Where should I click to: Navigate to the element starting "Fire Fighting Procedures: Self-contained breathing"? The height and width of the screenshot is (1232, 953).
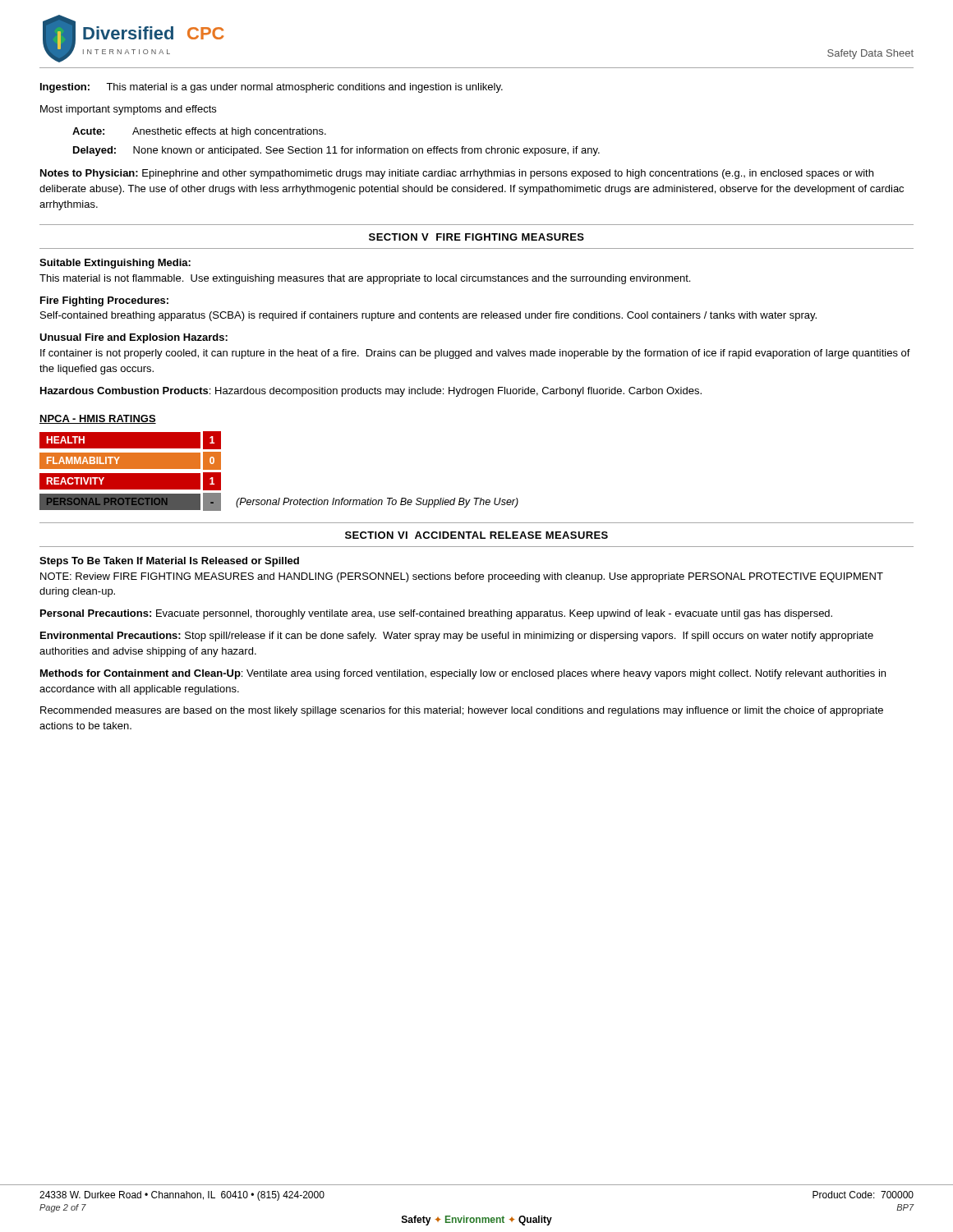point(429,308)
